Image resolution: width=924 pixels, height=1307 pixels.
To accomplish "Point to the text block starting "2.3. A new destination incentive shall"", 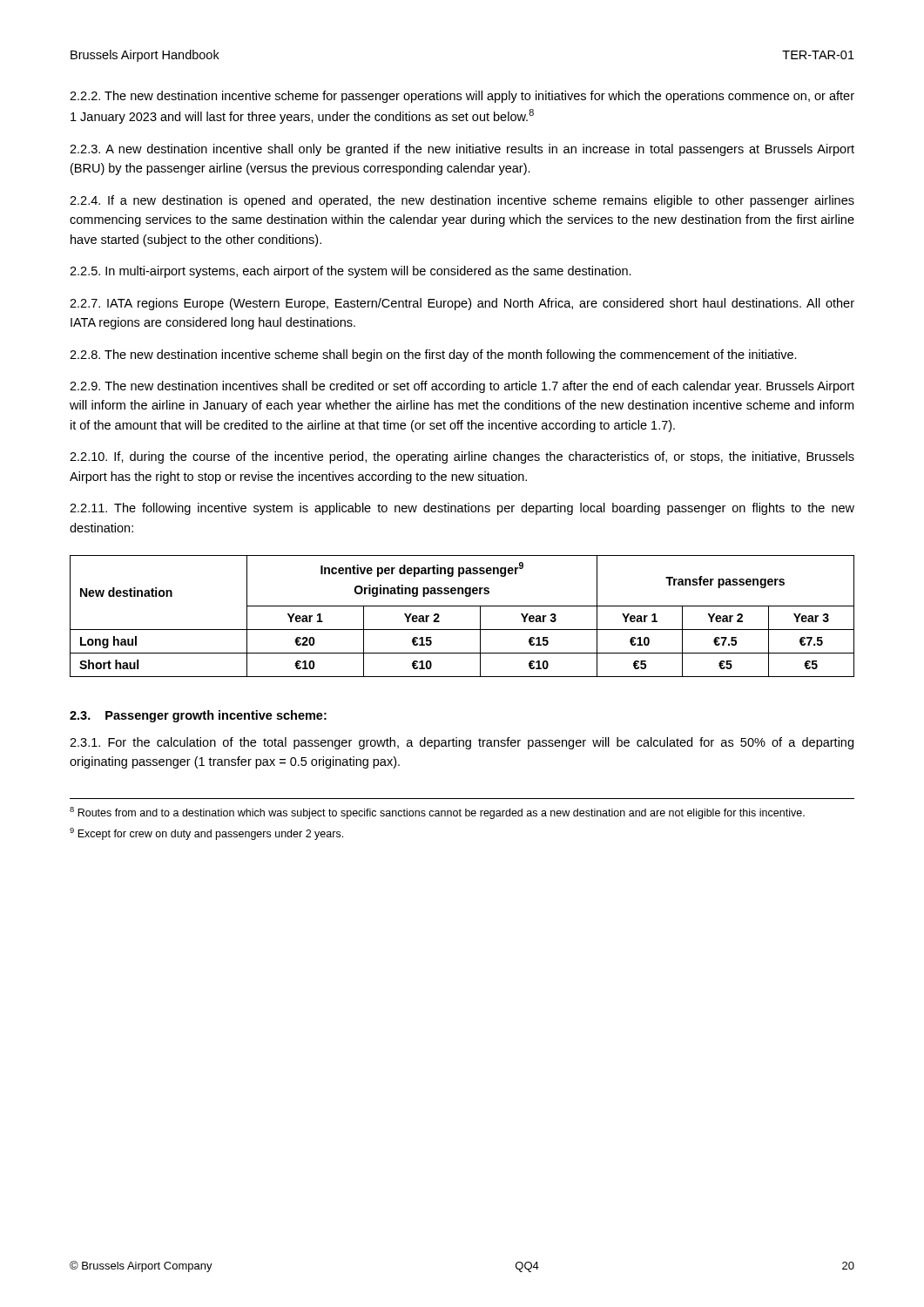I will point(462,159).
